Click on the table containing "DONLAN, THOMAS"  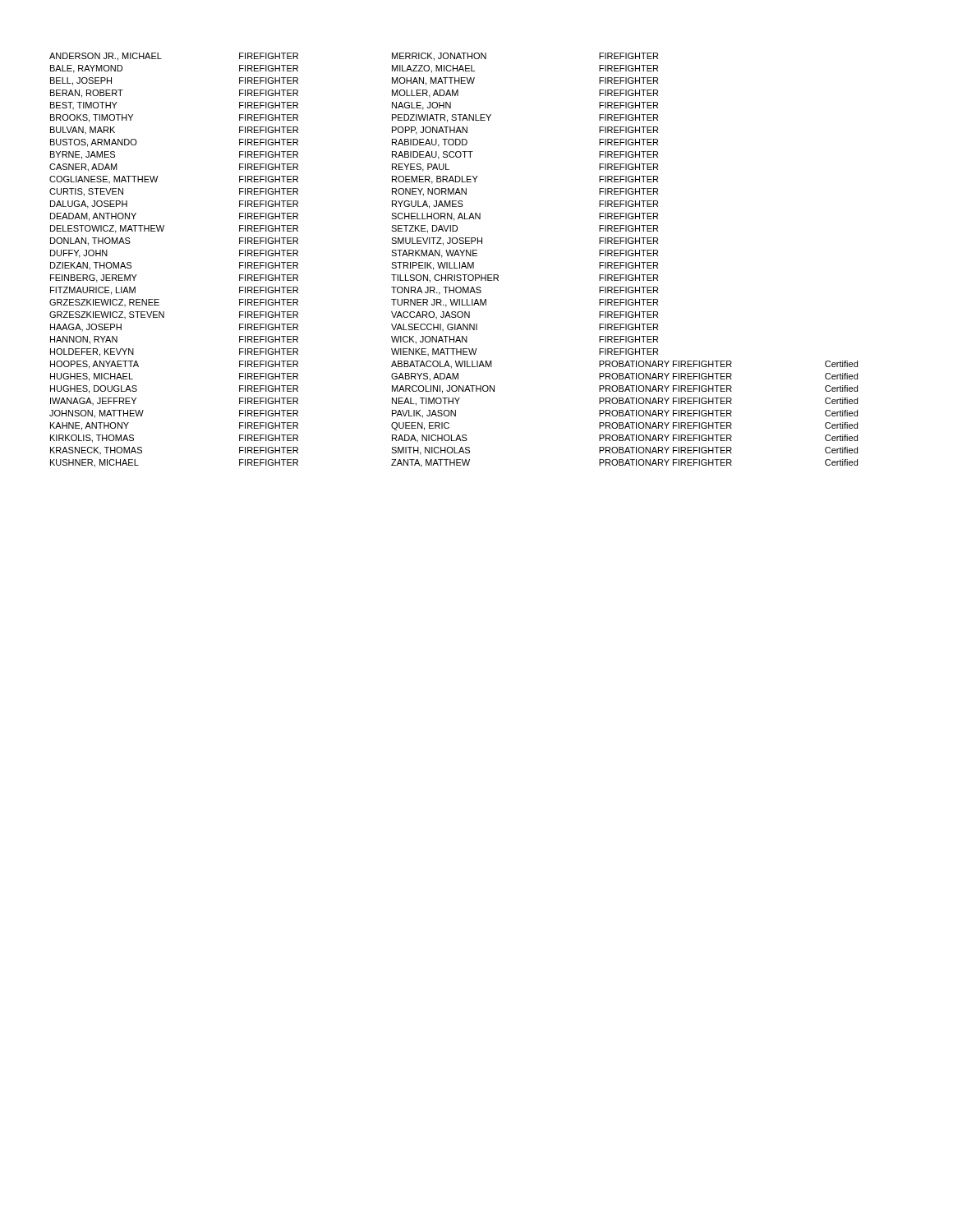coord(476,259)
